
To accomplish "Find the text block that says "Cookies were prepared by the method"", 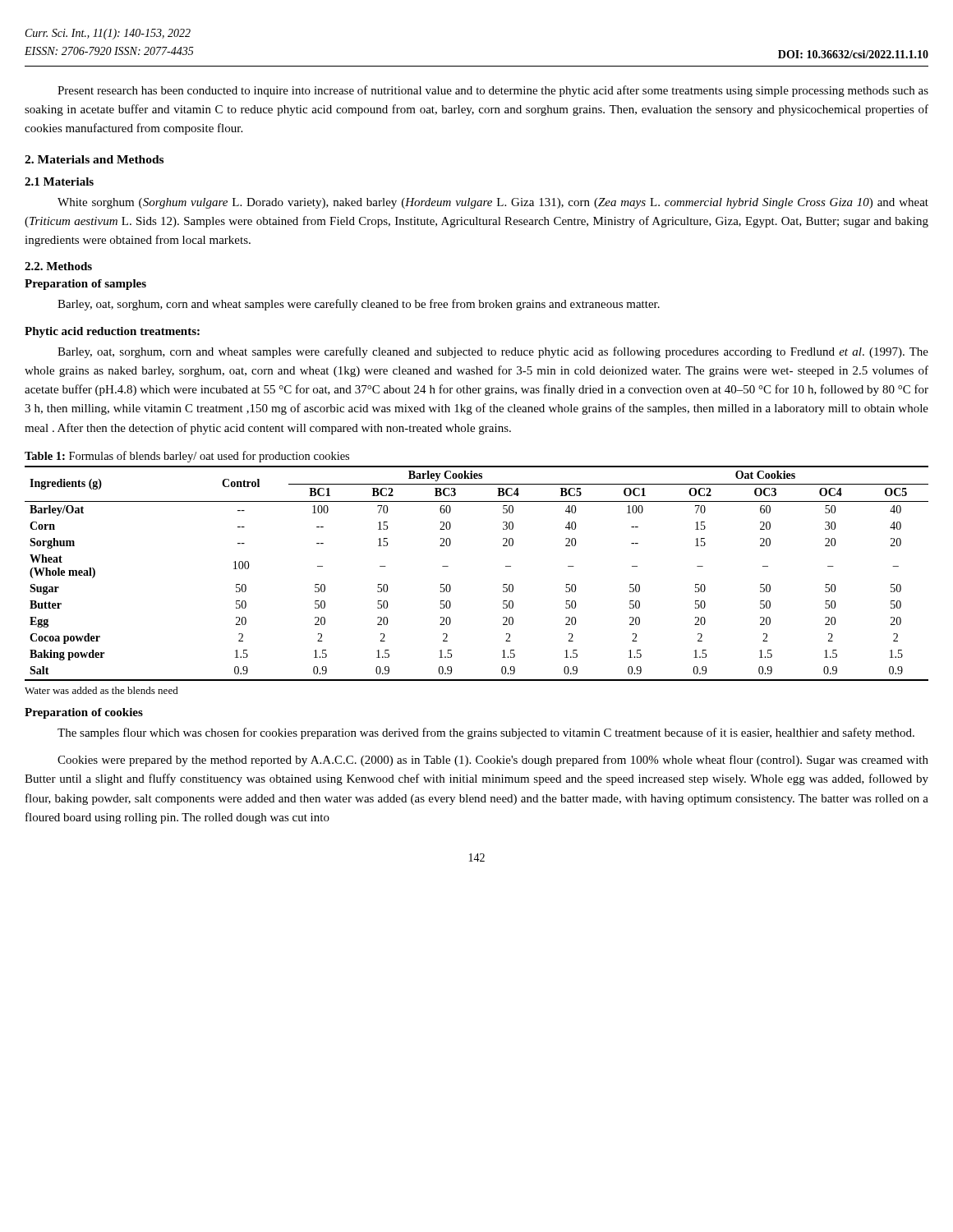I will click(476, 788).
